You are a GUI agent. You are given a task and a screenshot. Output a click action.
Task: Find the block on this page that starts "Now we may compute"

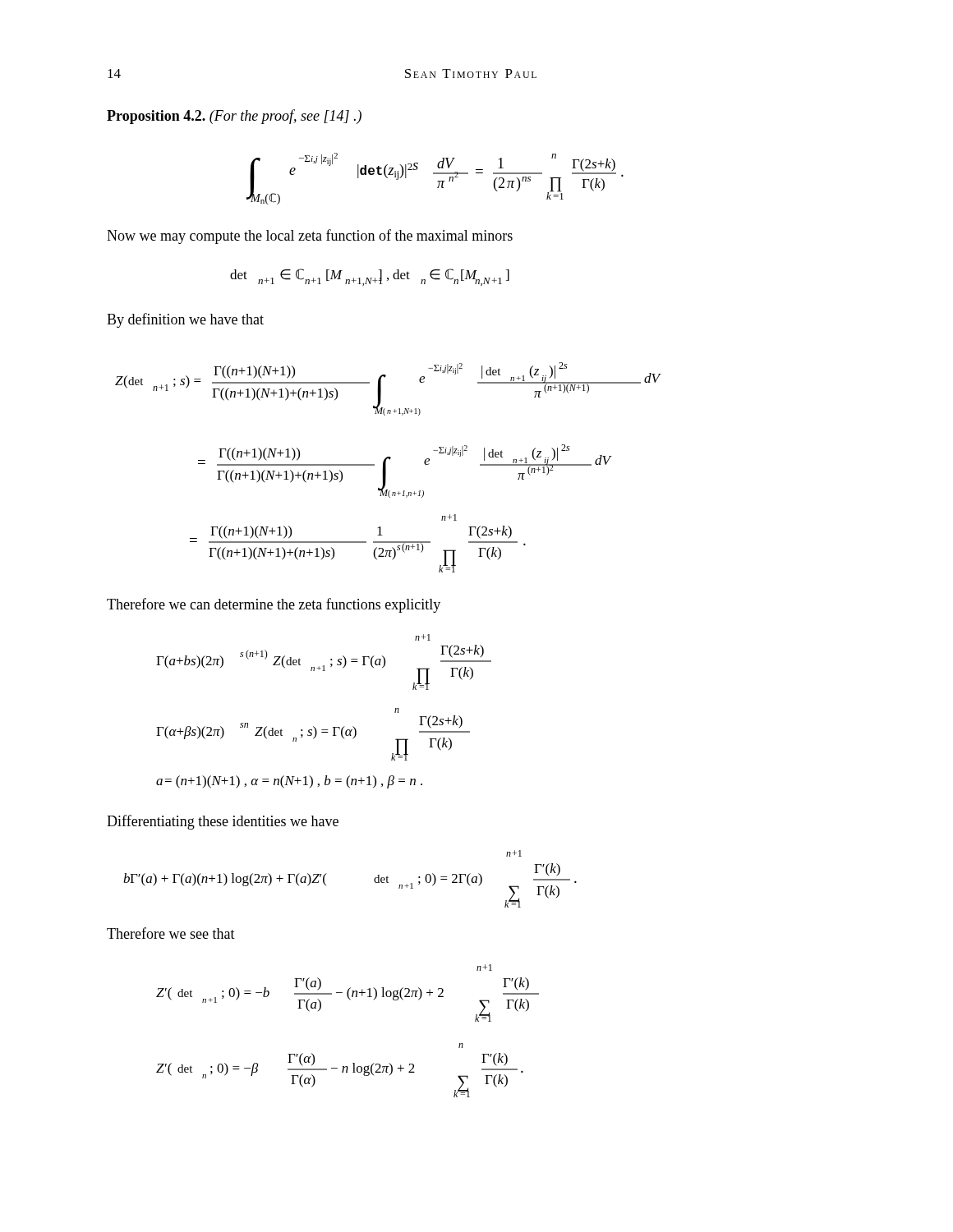[310, 236]
